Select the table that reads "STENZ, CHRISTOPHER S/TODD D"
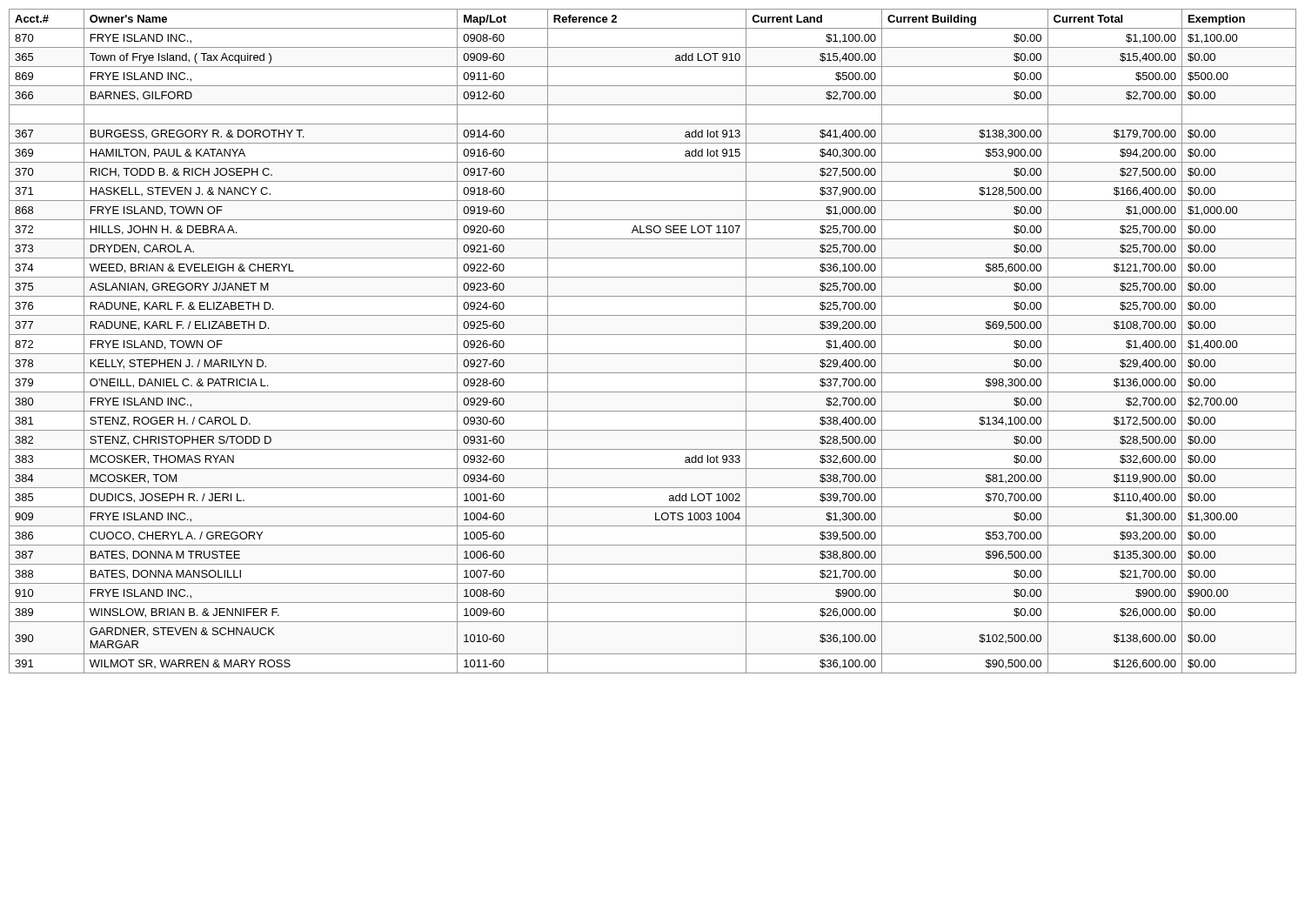Viewport: 1305px width, 924px height. [652, 341]
